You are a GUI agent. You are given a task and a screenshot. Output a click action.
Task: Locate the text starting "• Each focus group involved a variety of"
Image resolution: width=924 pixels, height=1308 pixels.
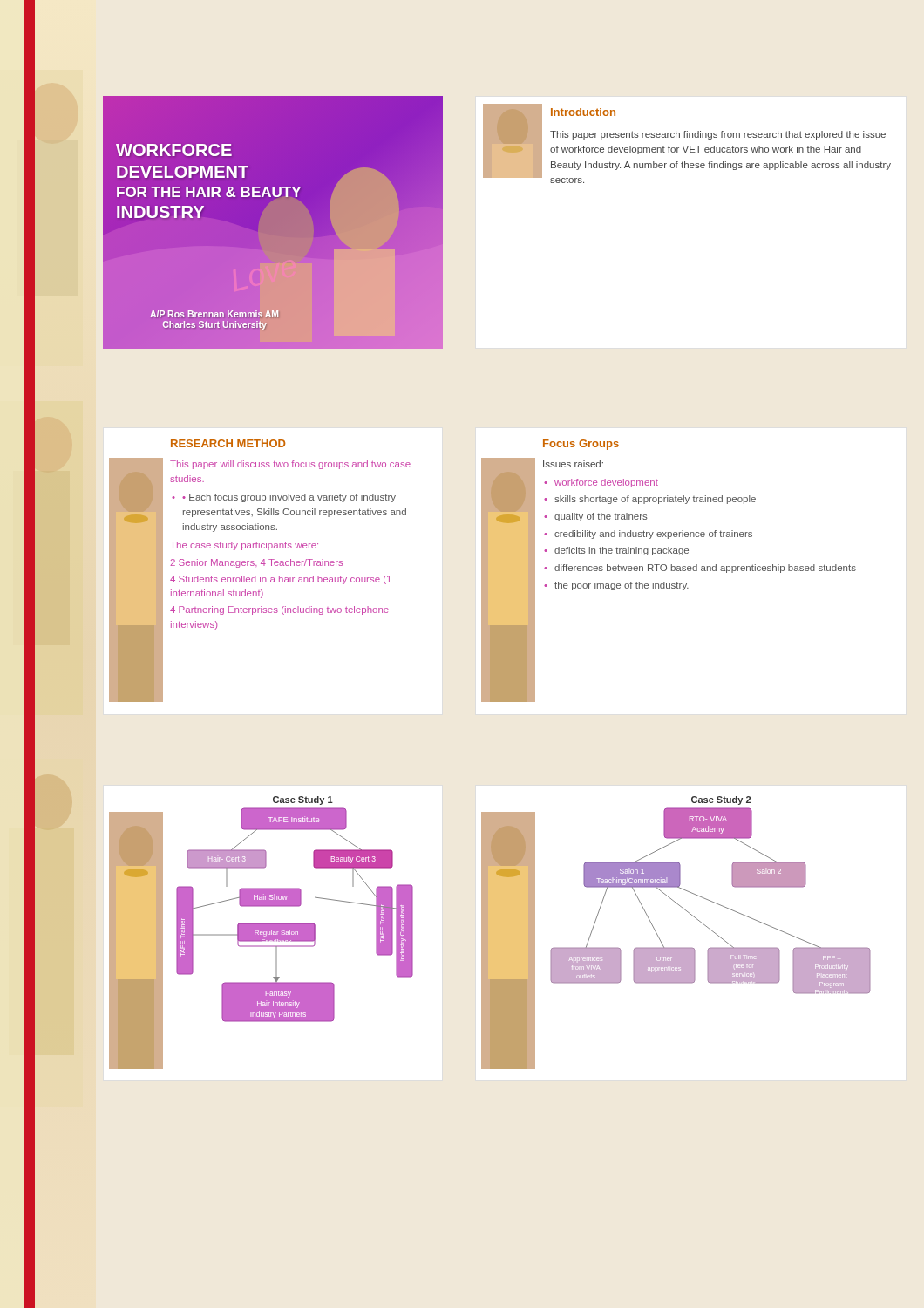(x=294, y=512)
